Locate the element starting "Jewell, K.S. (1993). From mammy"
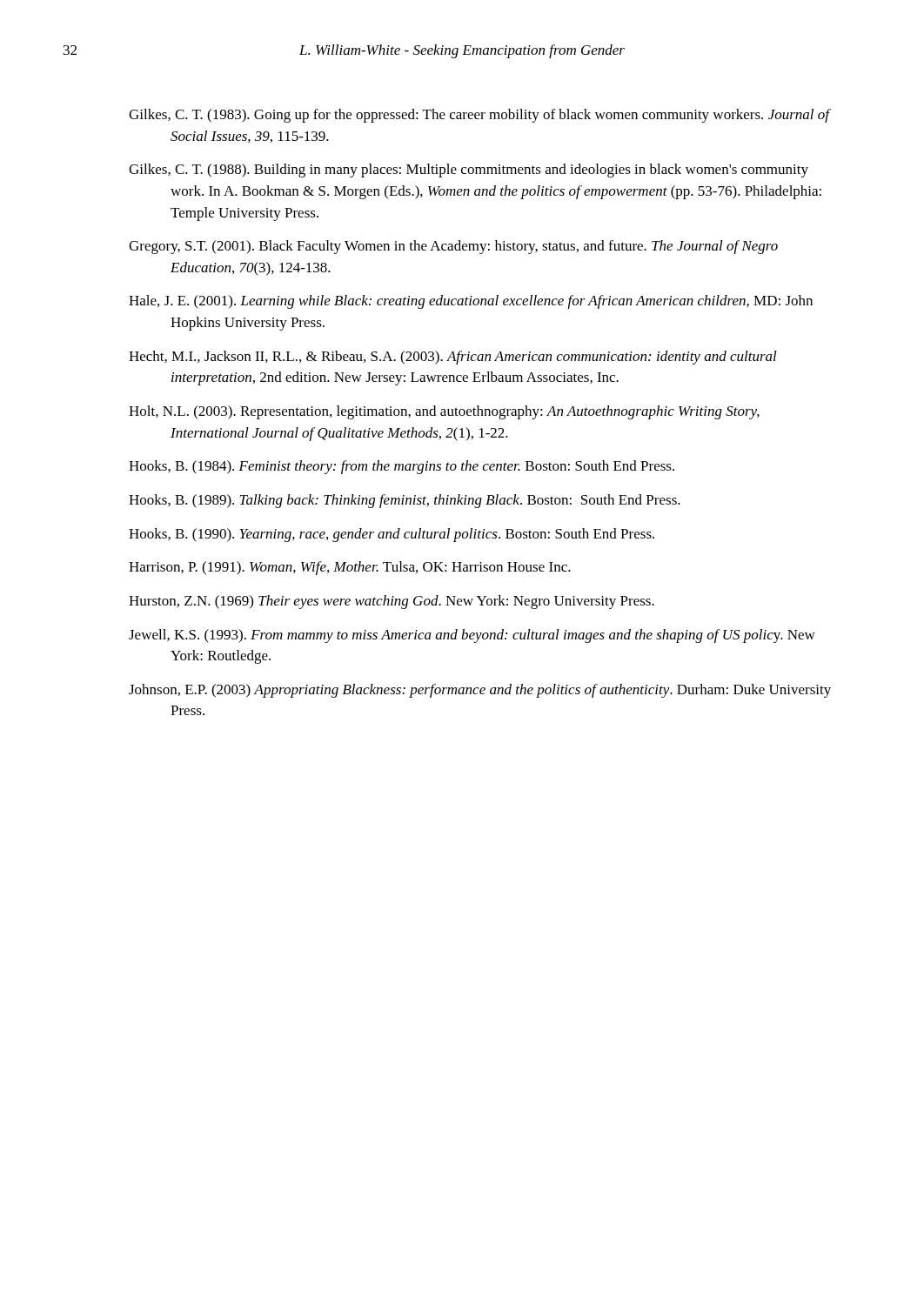924x1305 pixels. [472, 645]
